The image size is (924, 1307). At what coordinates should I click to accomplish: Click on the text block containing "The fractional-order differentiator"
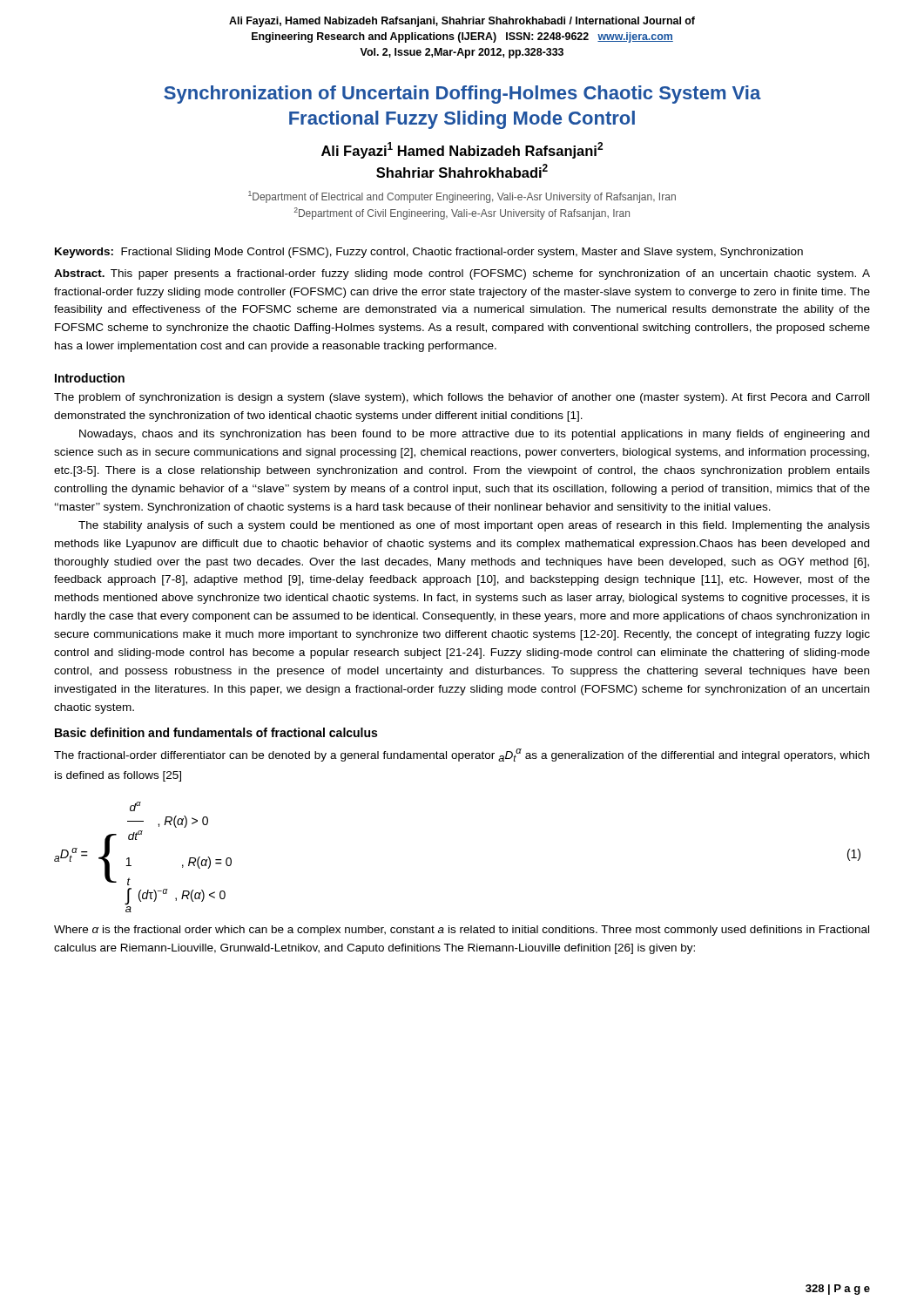(462, 764)
